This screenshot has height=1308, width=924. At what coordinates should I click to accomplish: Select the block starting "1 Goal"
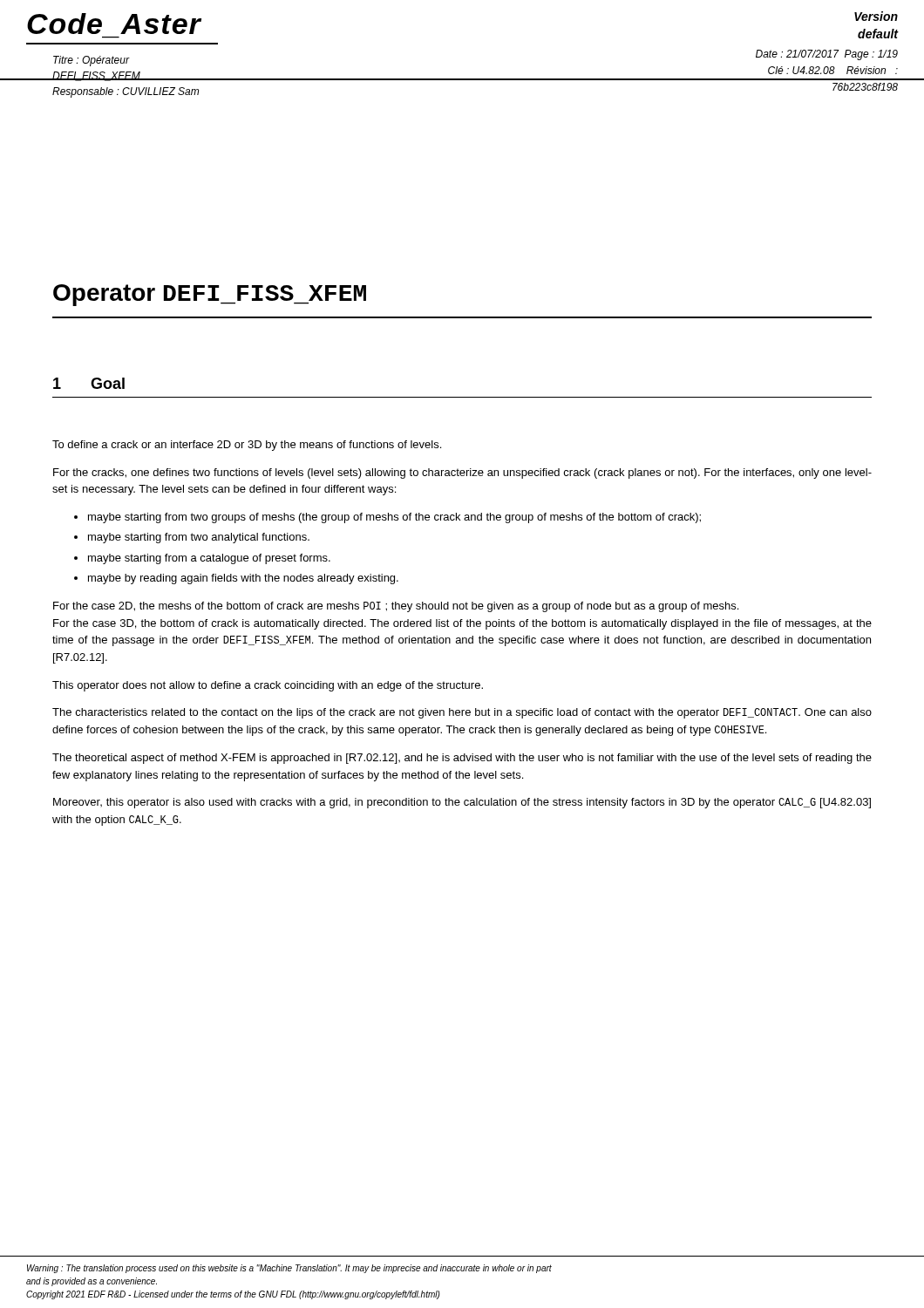tap(462, 386)
